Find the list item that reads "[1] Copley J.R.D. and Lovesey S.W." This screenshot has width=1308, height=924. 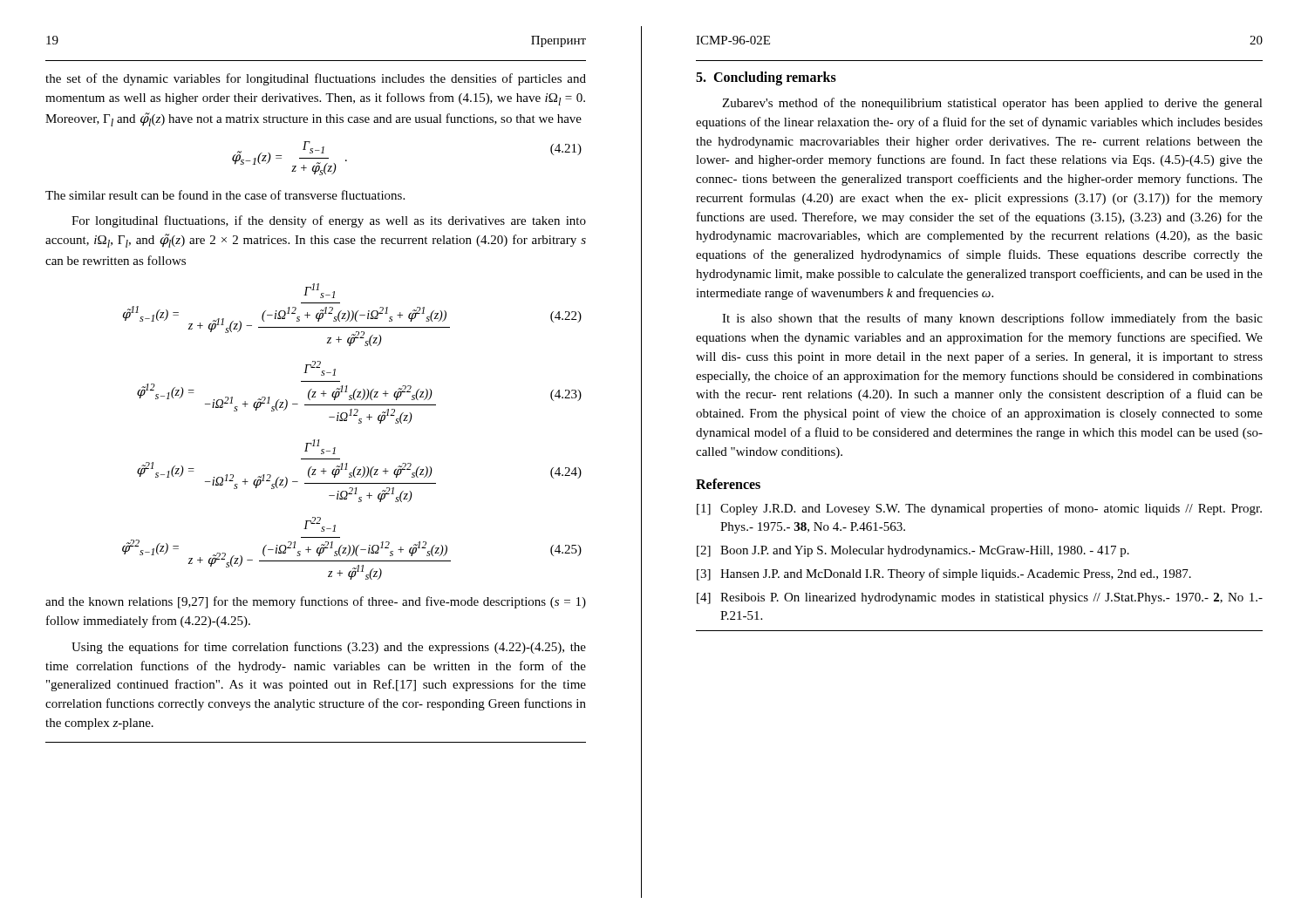pyautogui.click(x=979, y=518)
